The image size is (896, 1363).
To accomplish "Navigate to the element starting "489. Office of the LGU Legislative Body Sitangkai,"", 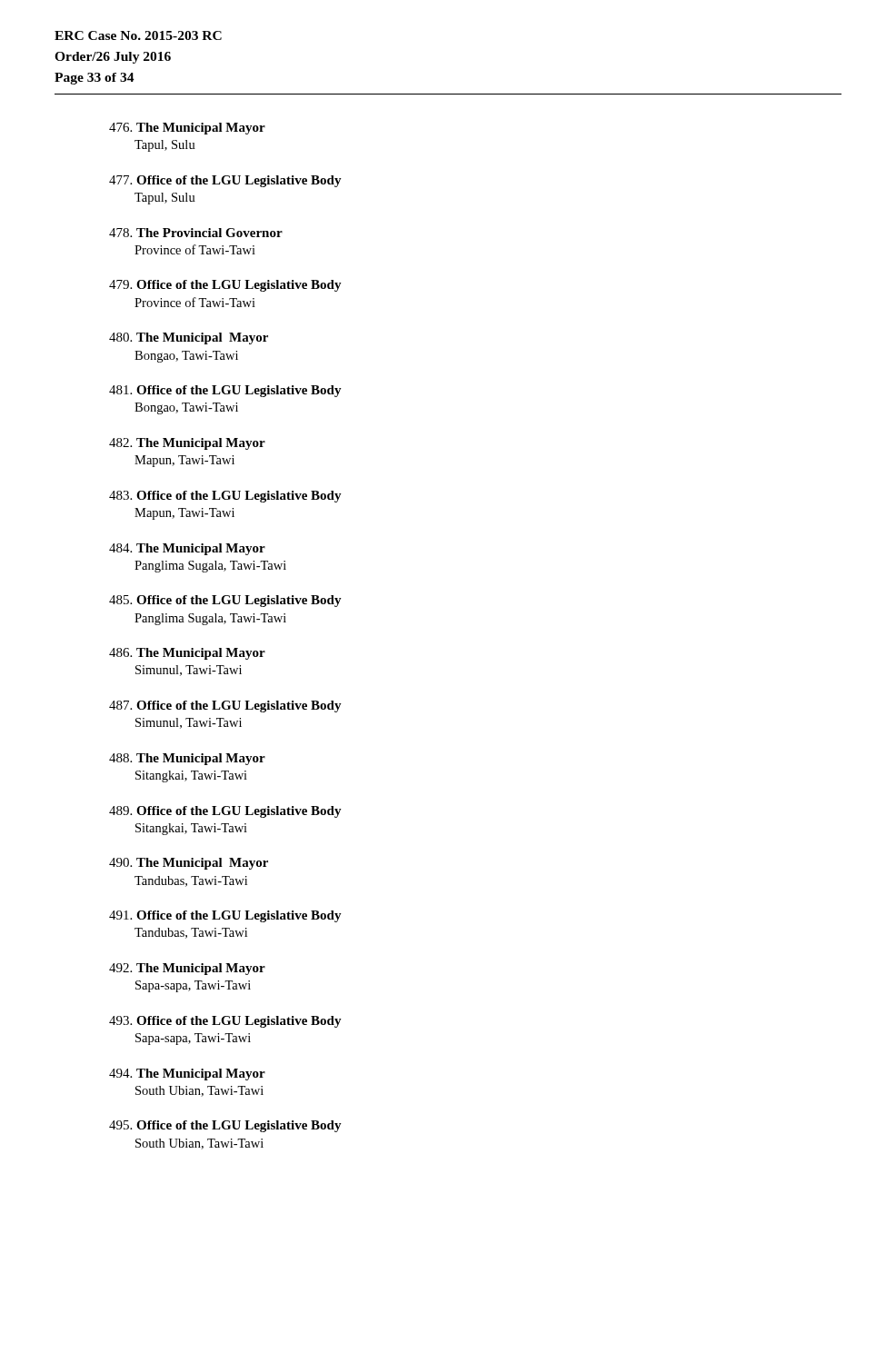I will (225, 812).
